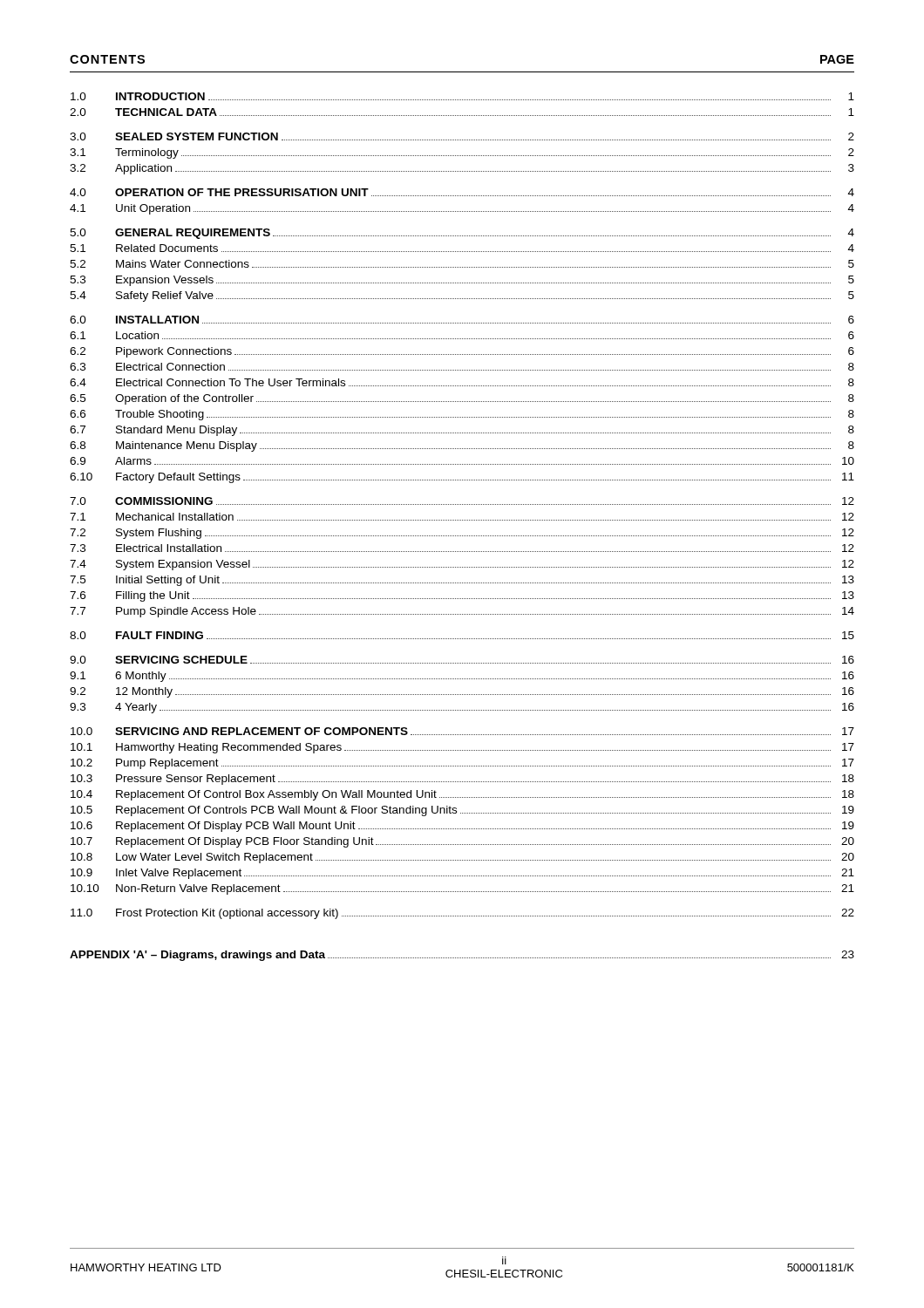The height and width of the screenshot is (1308, 924).
Task: Locate the block of text that opens with "10.7Replacement Of Display PCB"
Action: [462, 841]
